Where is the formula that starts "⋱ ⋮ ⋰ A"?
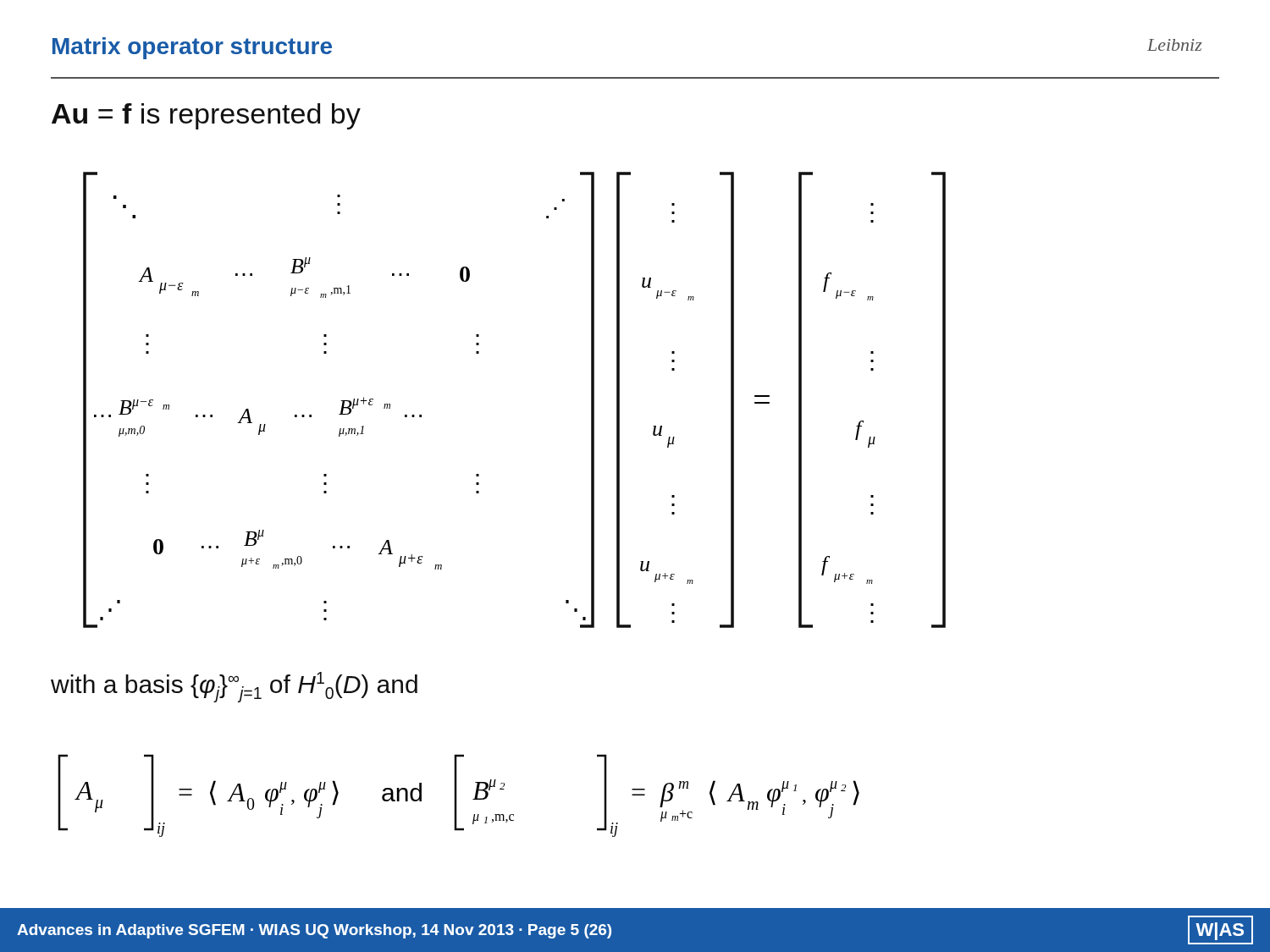The image size is (1270, 952). [635, 402]
